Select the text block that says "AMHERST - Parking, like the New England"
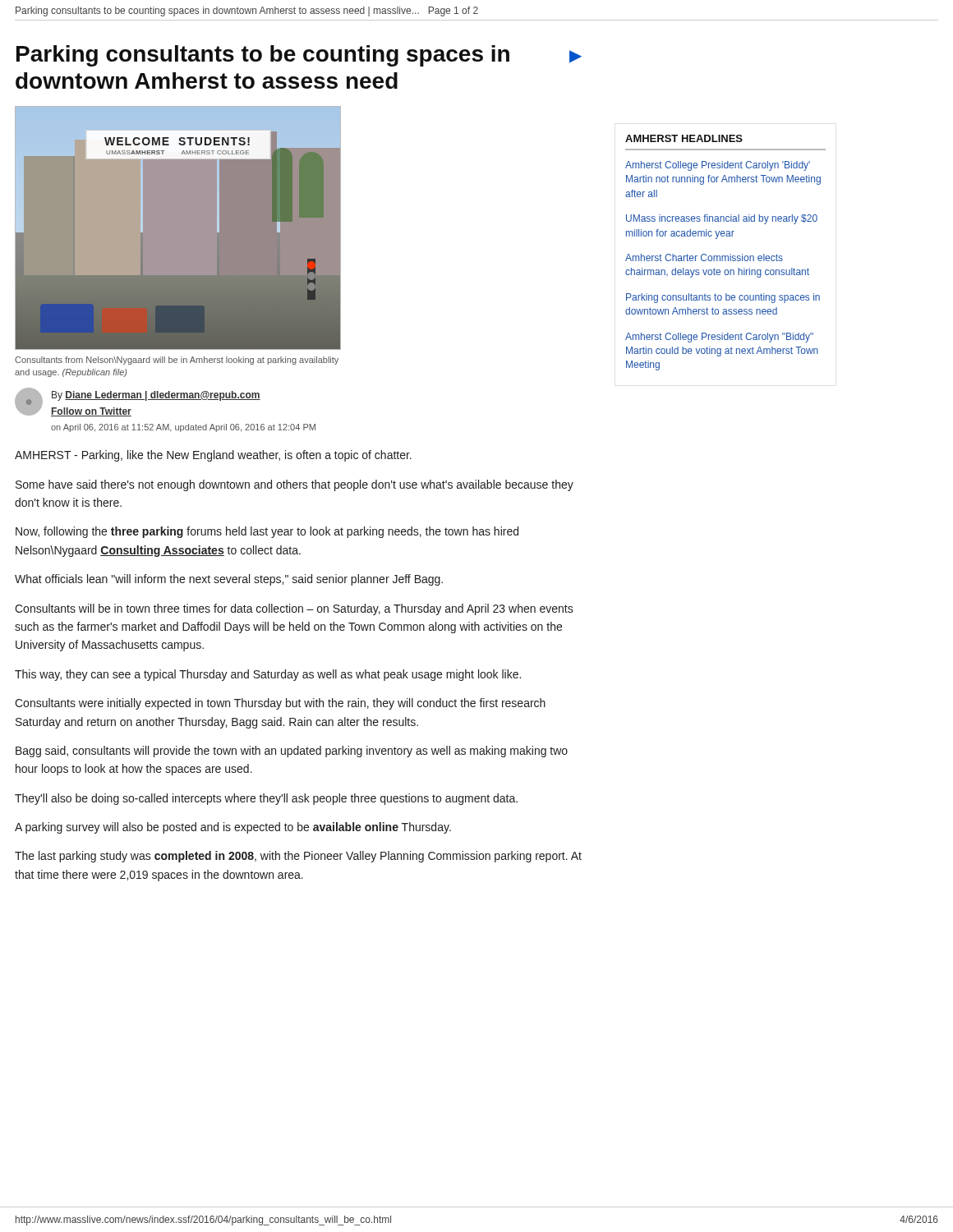The width and height of the screenshot is (953, 1232). 298,455
